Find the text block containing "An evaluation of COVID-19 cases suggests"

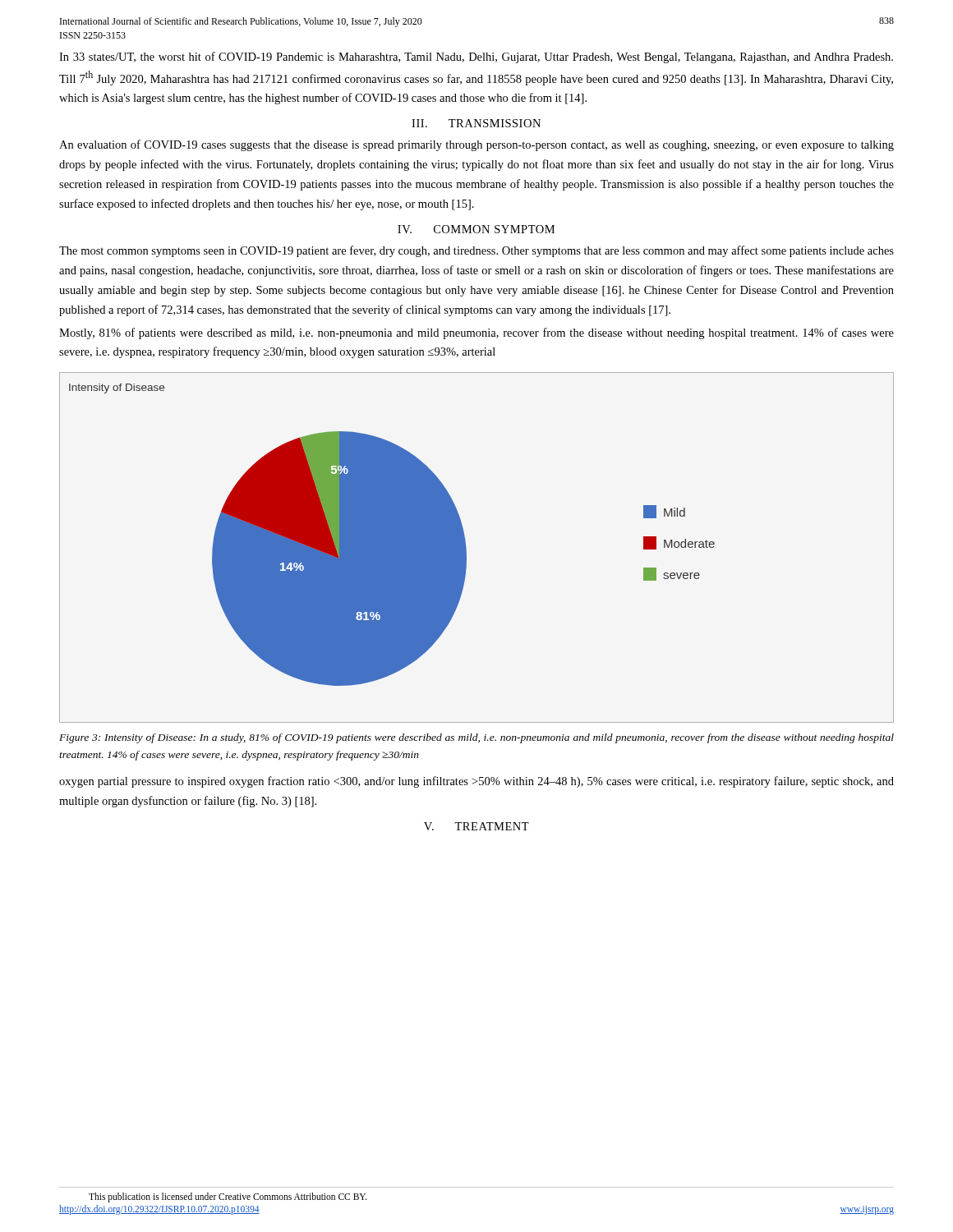click(x=476, y=174)
